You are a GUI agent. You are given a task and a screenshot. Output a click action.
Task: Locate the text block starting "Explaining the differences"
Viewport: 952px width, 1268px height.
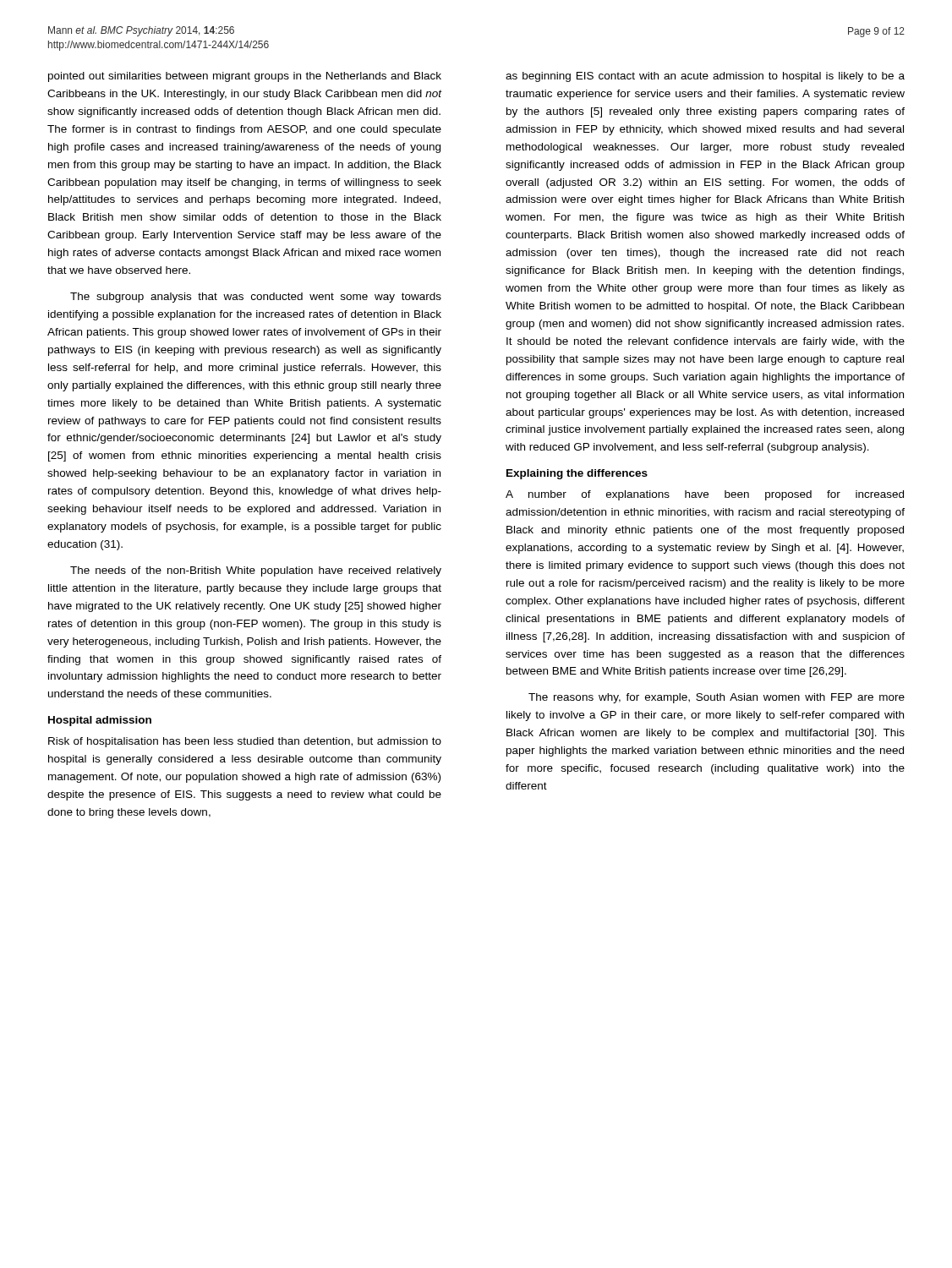tap(577, 473)
